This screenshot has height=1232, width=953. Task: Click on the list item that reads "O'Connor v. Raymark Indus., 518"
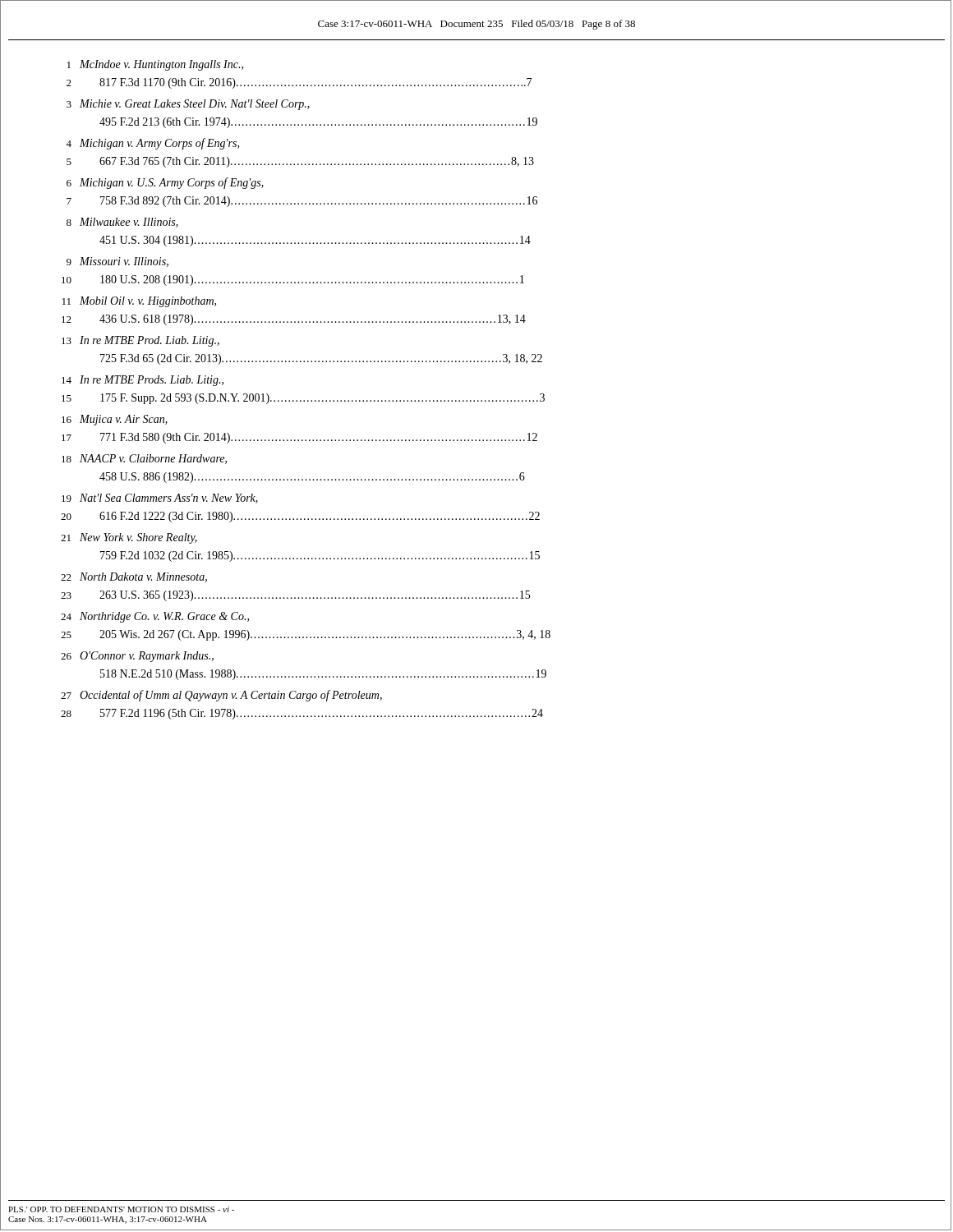pyautogui.click(x=502, y=665)
